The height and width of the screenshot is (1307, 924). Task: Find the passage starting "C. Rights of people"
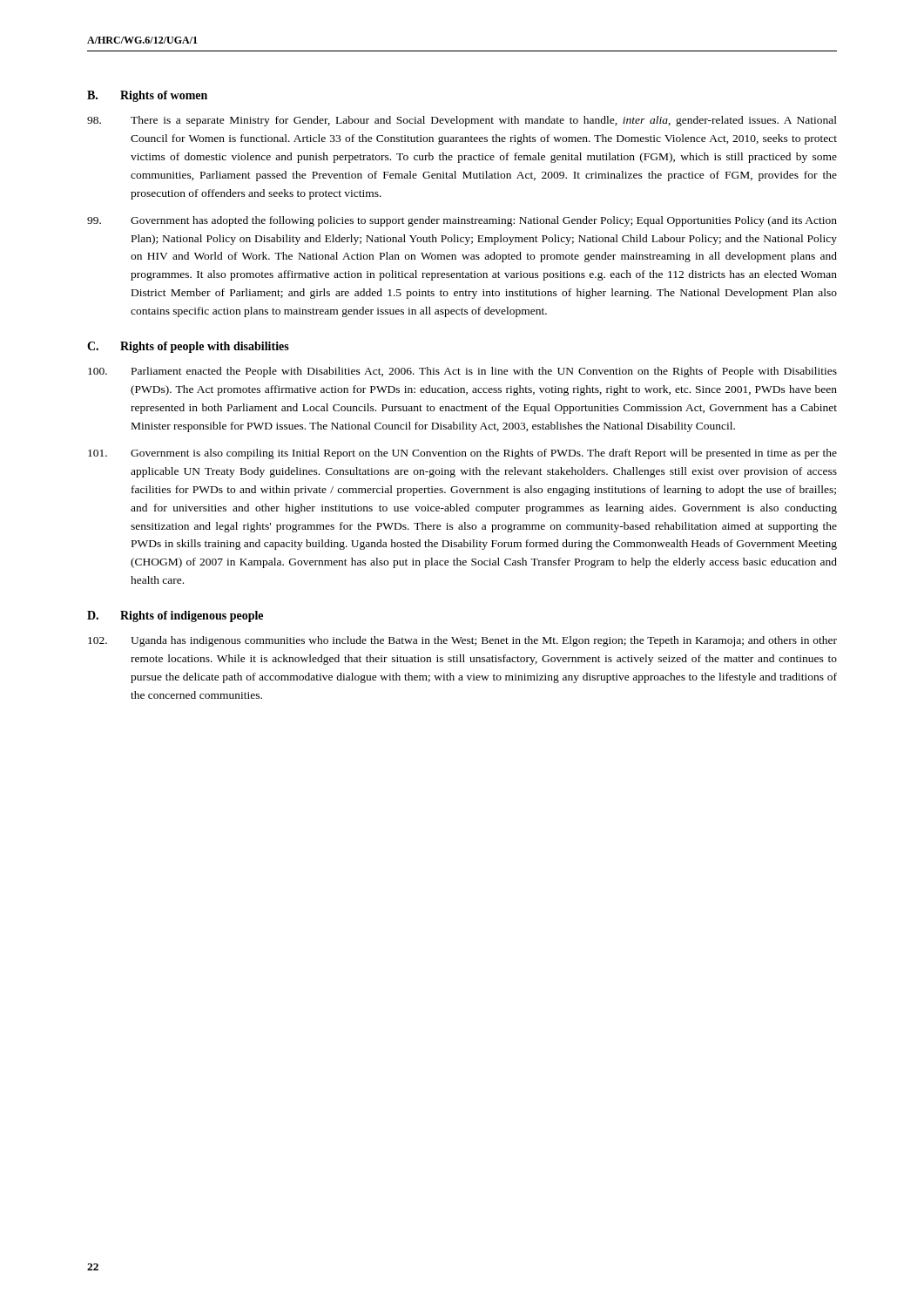[188, 347]
